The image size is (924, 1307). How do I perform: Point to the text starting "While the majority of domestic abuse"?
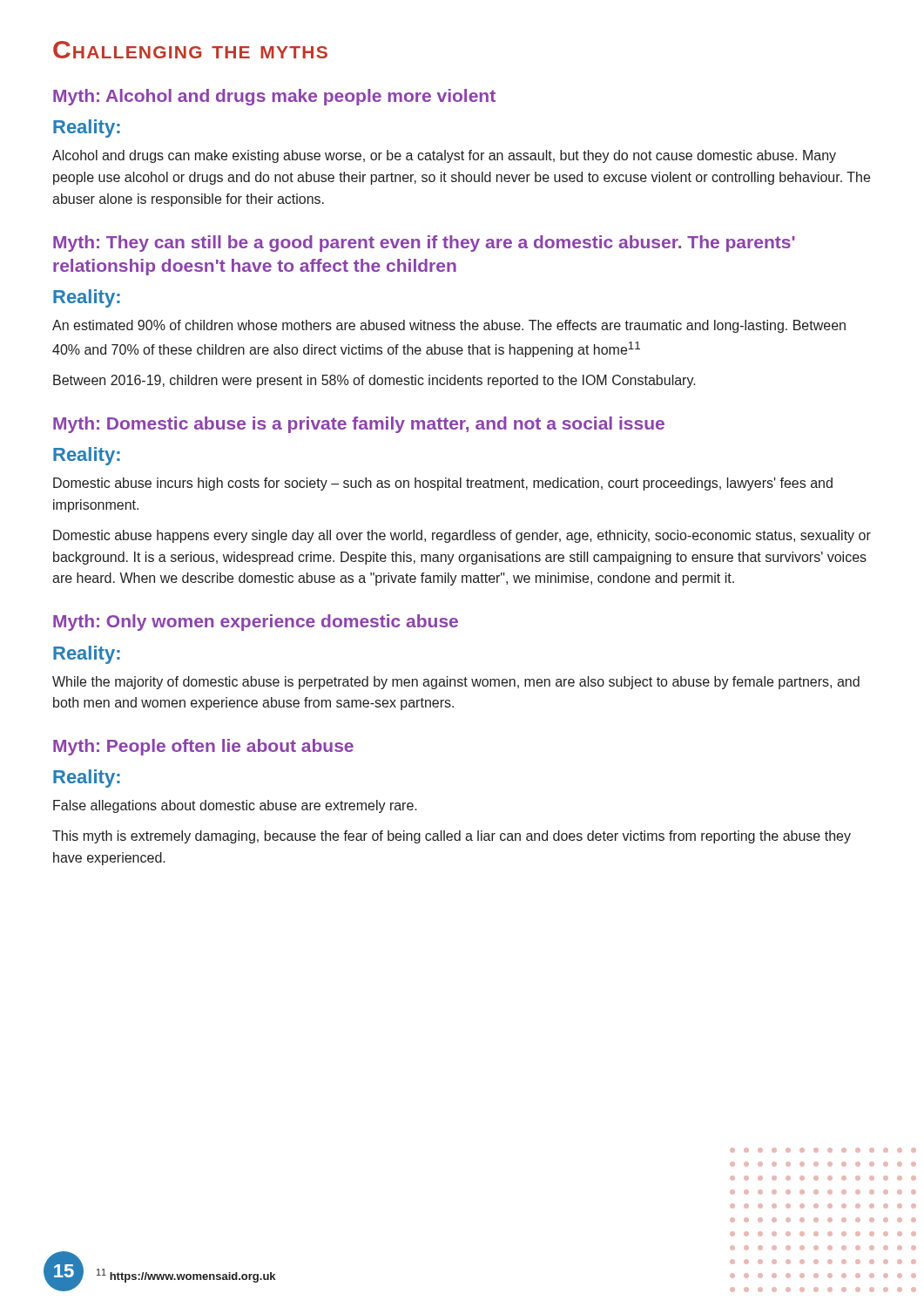(462, 693)
